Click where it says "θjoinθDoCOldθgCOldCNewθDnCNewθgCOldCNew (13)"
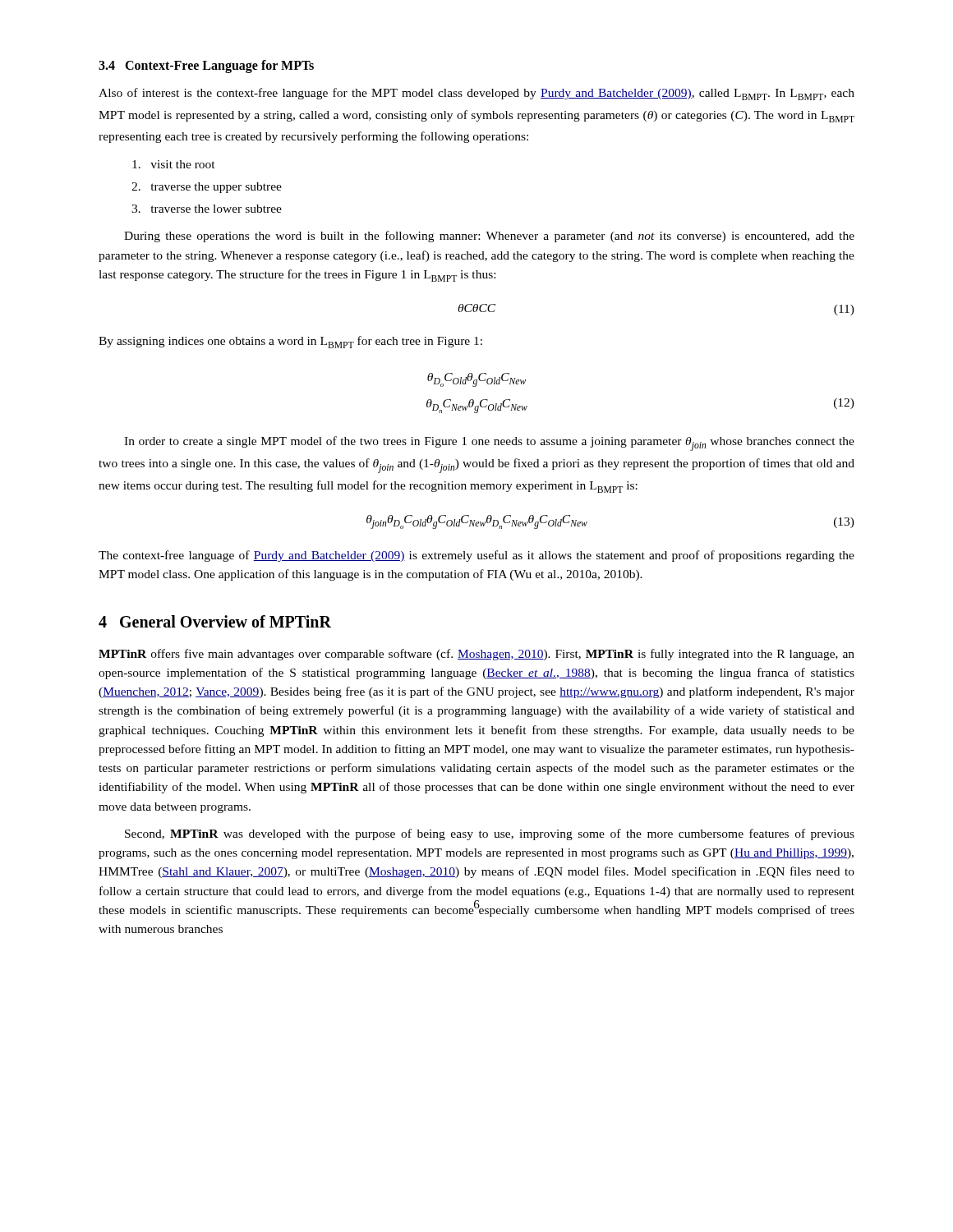The width and height of the screenshot is (953, 1232). [467, 522]
